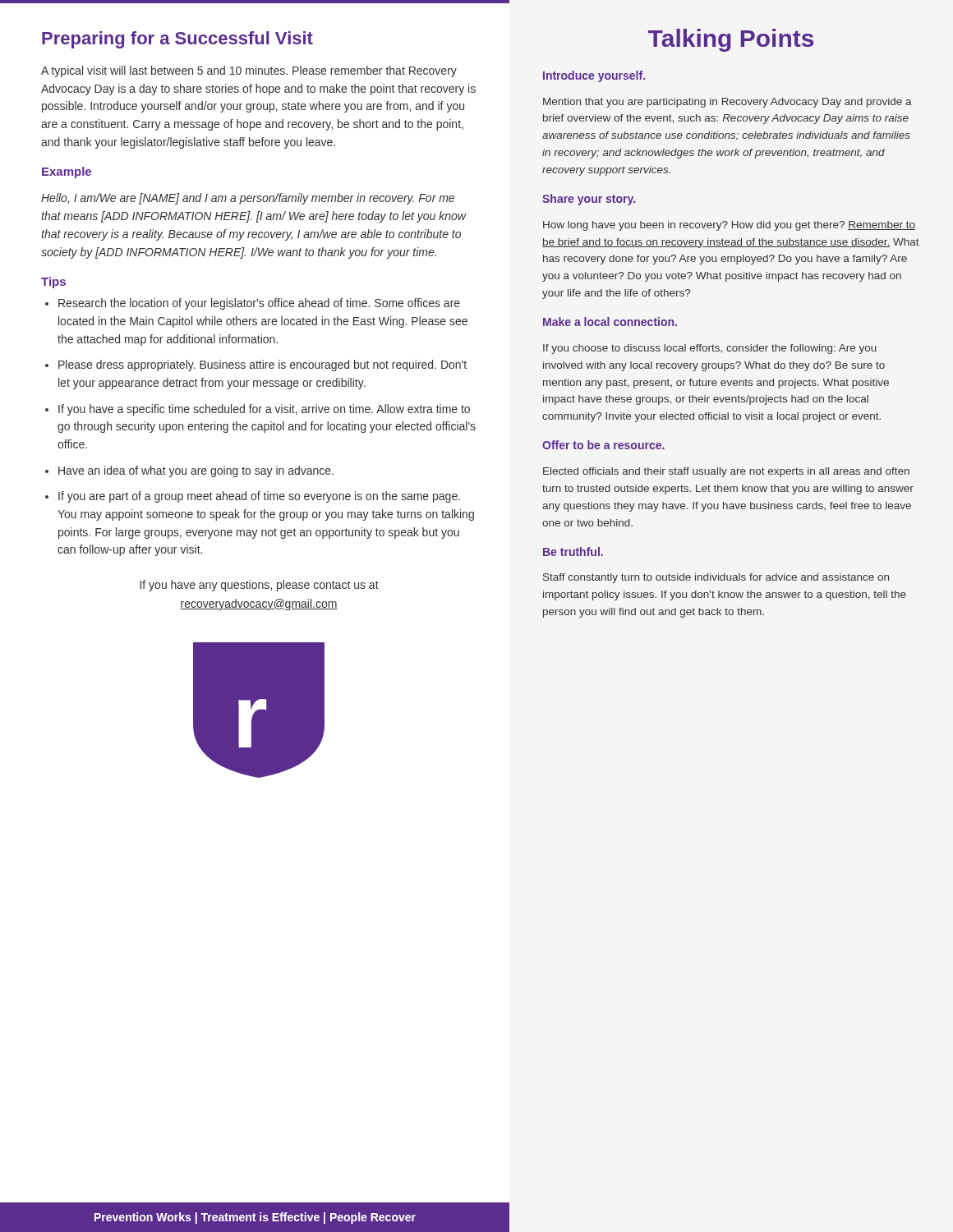Click on the list item containing "Research the location of your legislator's"
This screenshot has height=1232, width=953.
click(259, 322)
